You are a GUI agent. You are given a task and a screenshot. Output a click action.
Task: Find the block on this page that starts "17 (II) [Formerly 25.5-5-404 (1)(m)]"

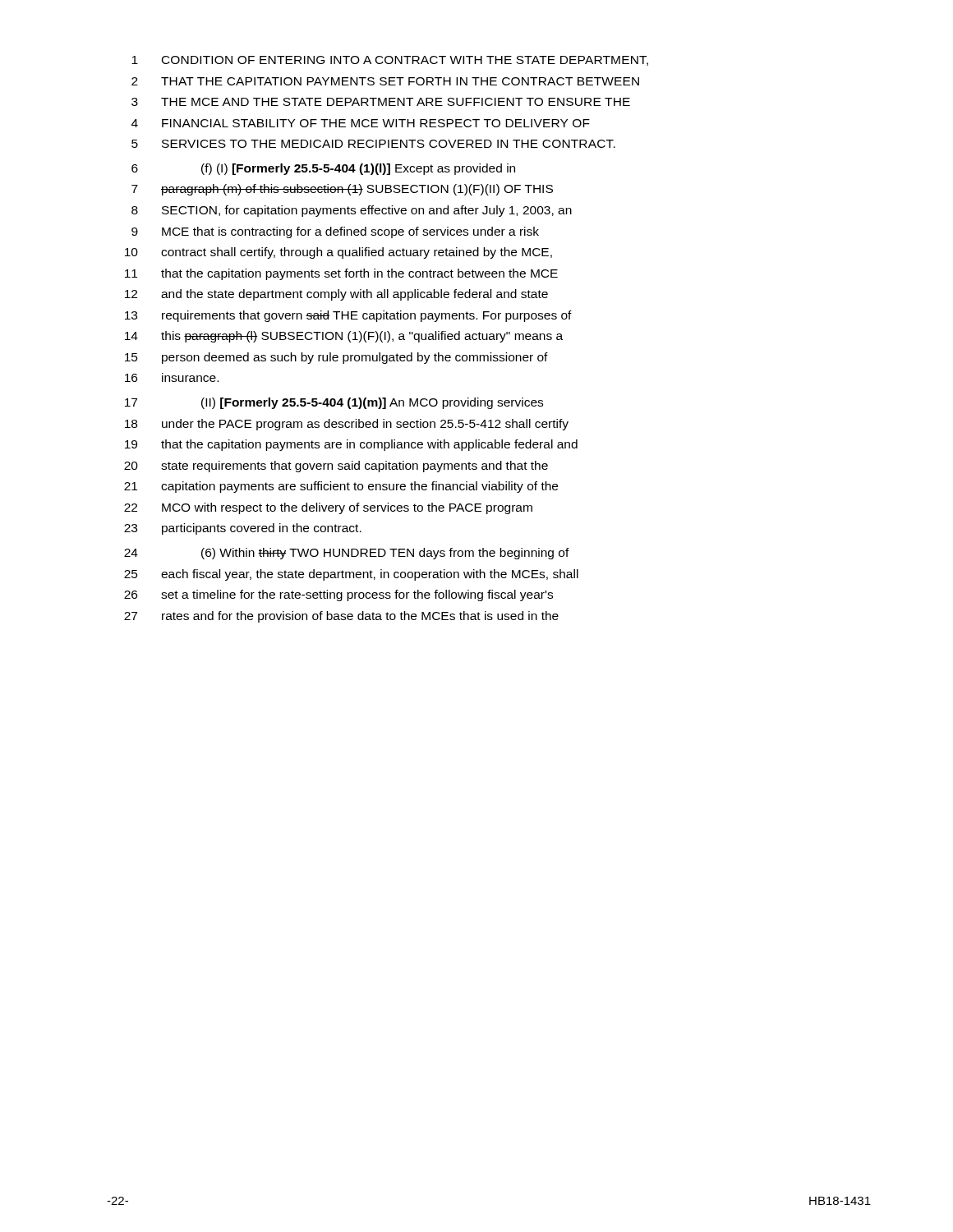489,402
